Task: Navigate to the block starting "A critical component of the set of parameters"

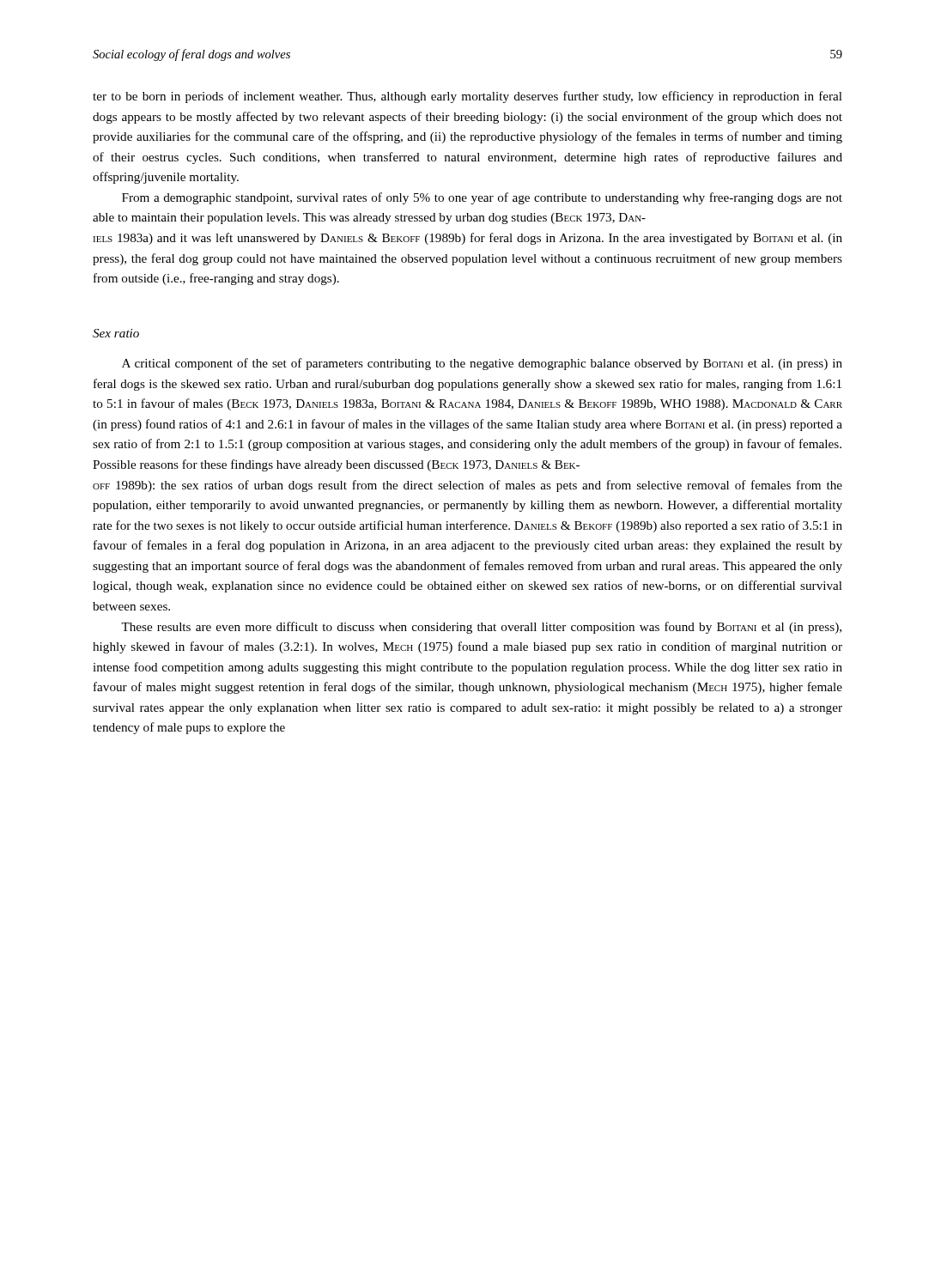Action: click(468, 545)
